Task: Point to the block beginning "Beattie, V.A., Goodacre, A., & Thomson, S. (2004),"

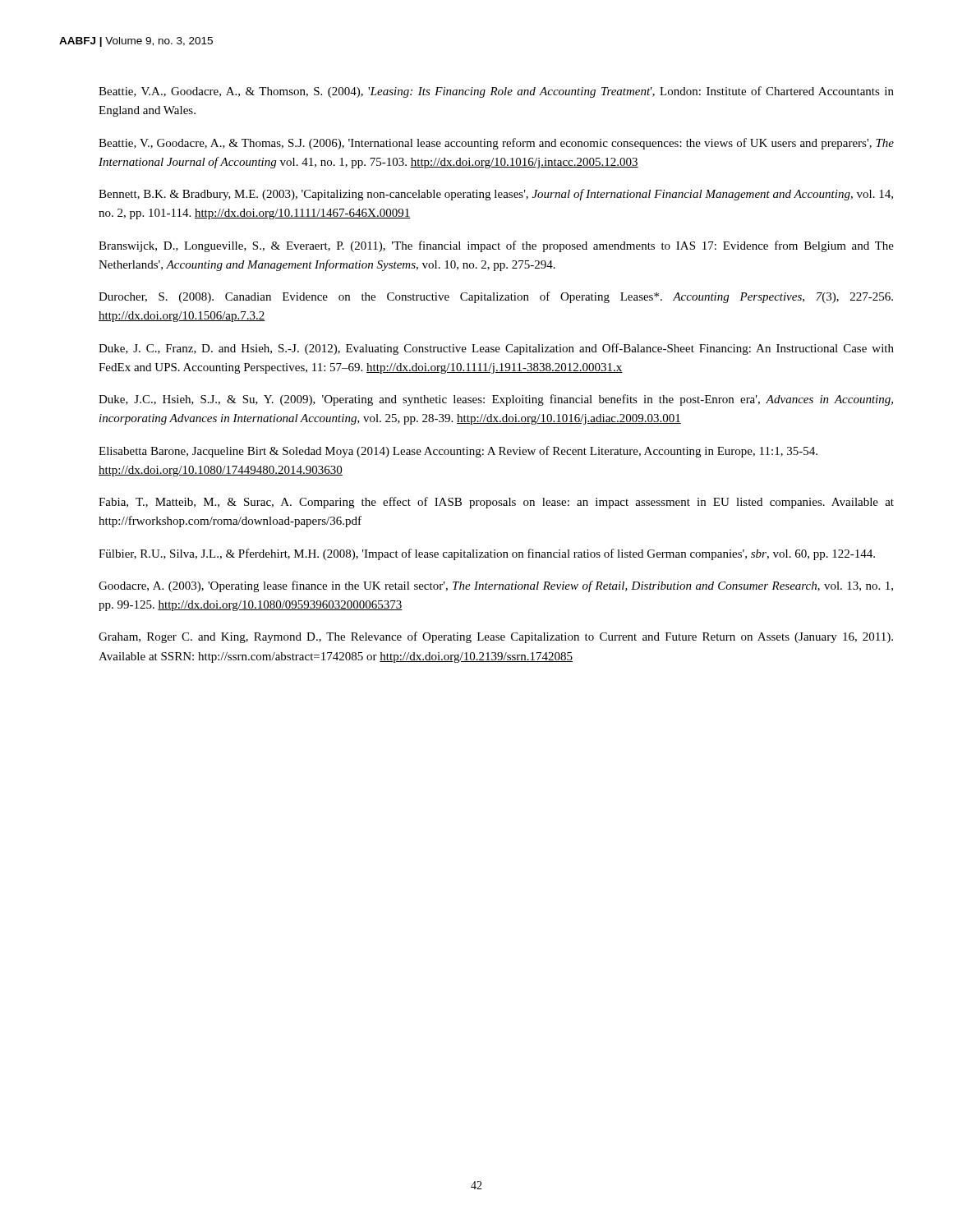Action: (476, 101)
